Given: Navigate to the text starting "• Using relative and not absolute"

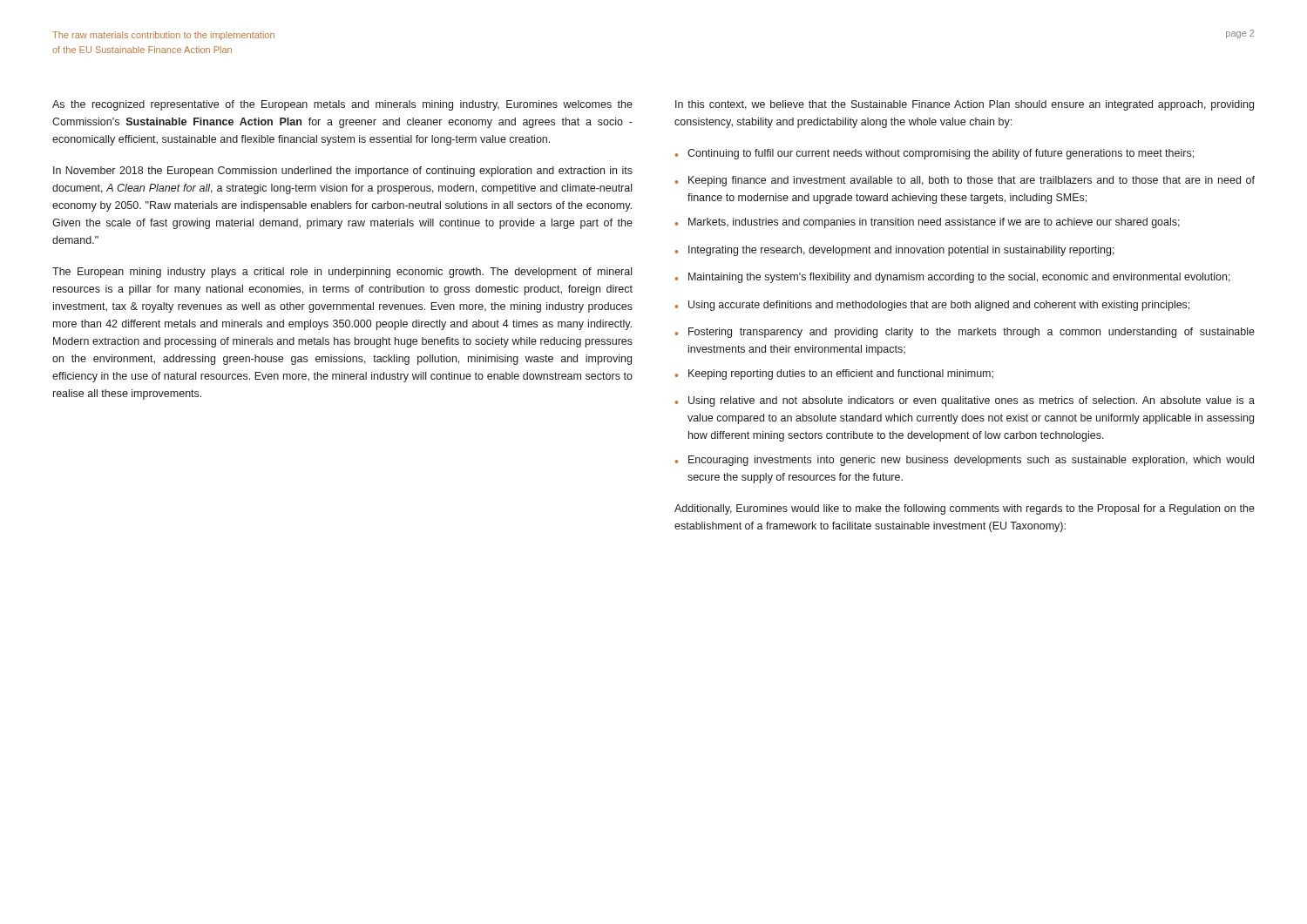Looking at the screenshot, I should pos(965,418).
